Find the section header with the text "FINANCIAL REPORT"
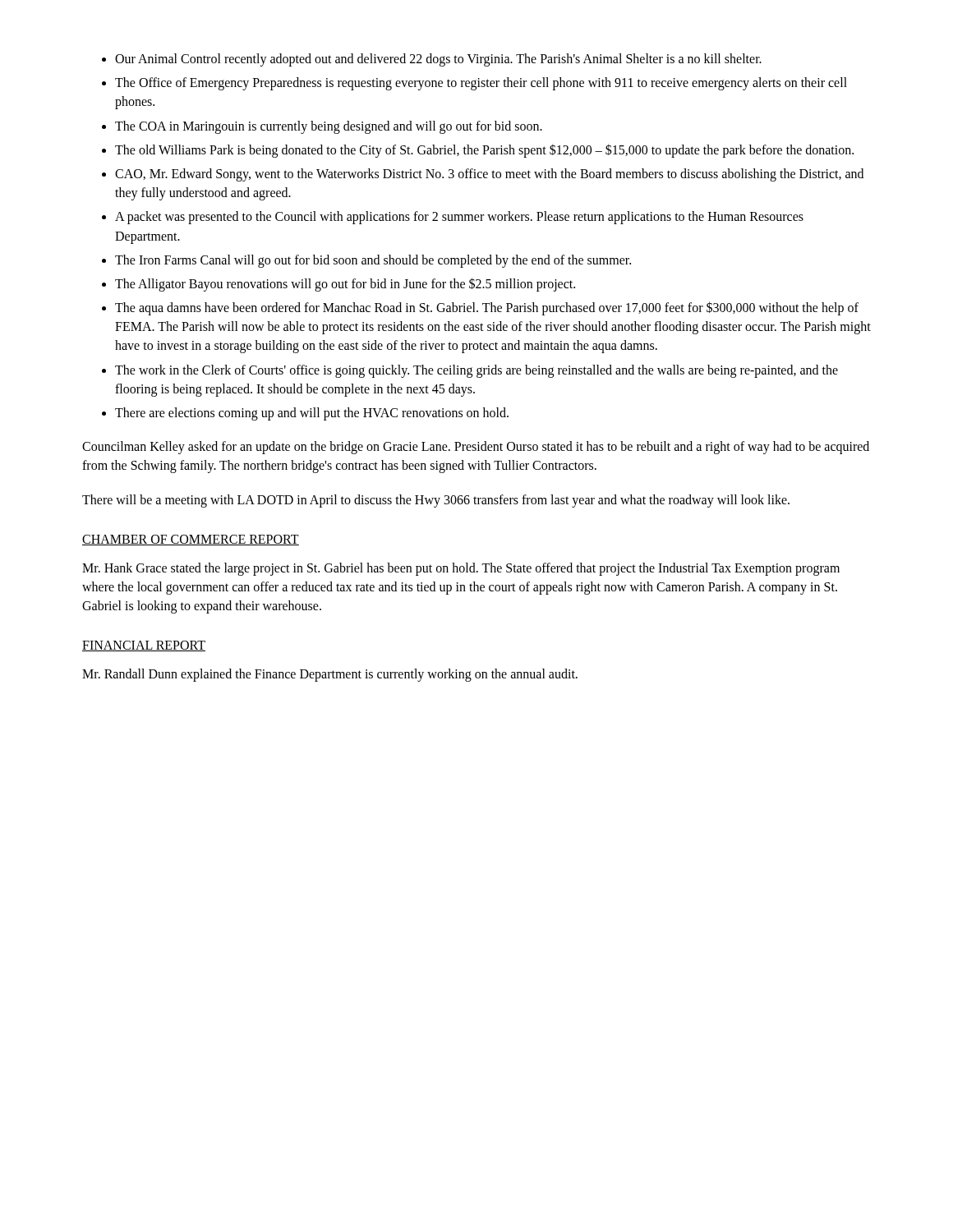The image size is (953, 1232). point(144,645)
